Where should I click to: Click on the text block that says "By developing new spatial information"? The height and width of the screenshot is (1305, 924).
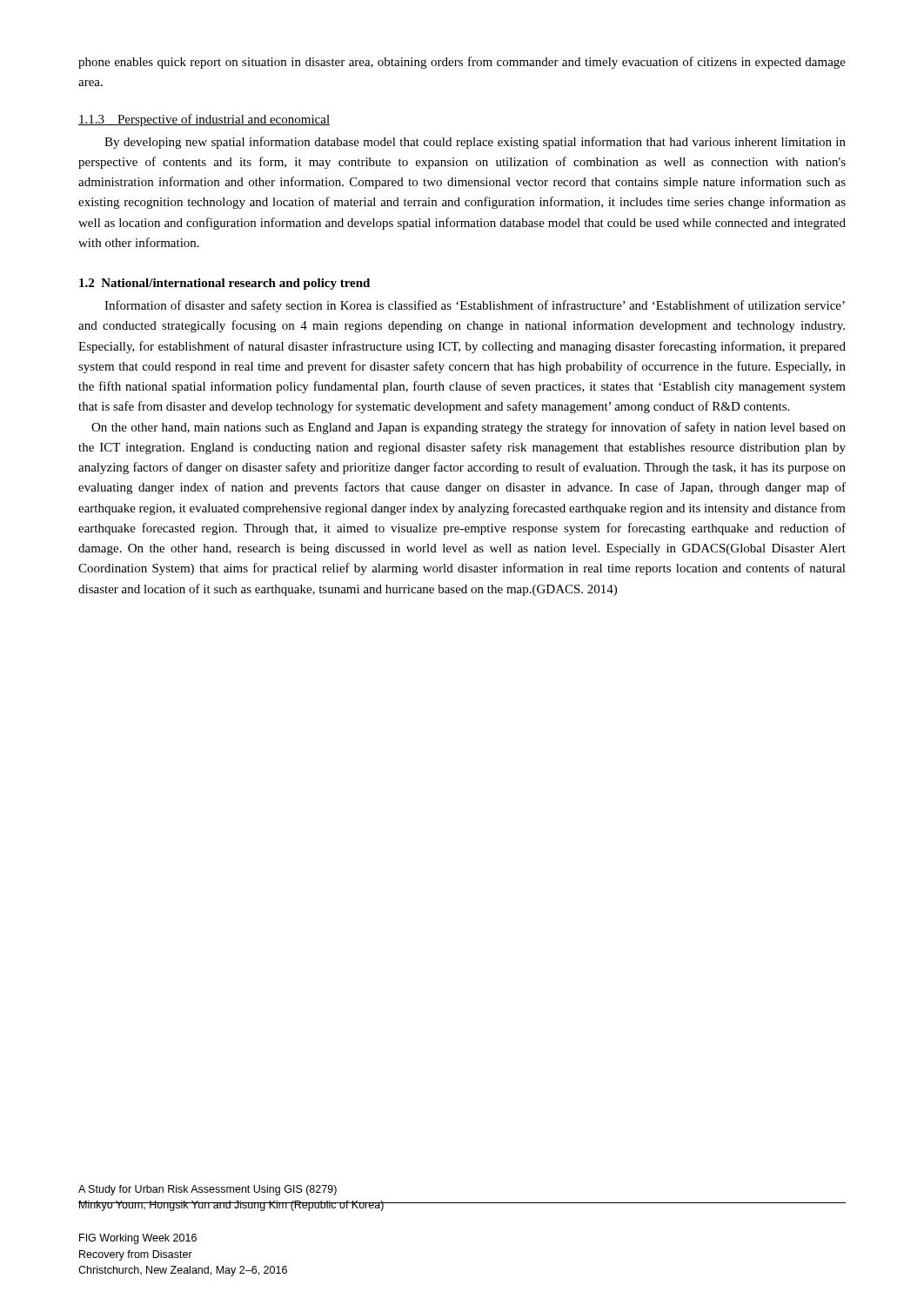pos(462,192)
